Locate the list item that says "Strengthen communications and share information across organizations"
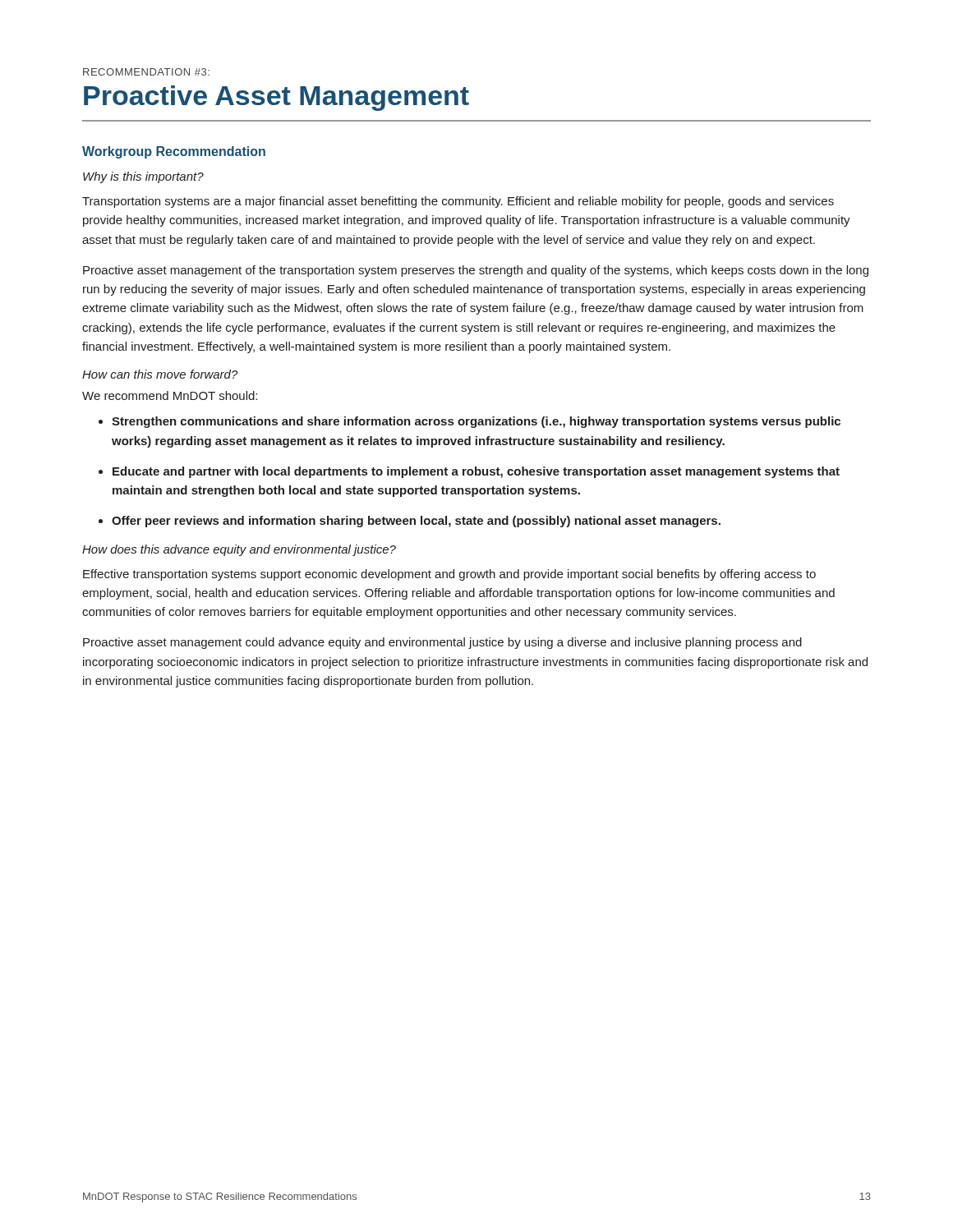953x1232 pixels. click(476, 431)
